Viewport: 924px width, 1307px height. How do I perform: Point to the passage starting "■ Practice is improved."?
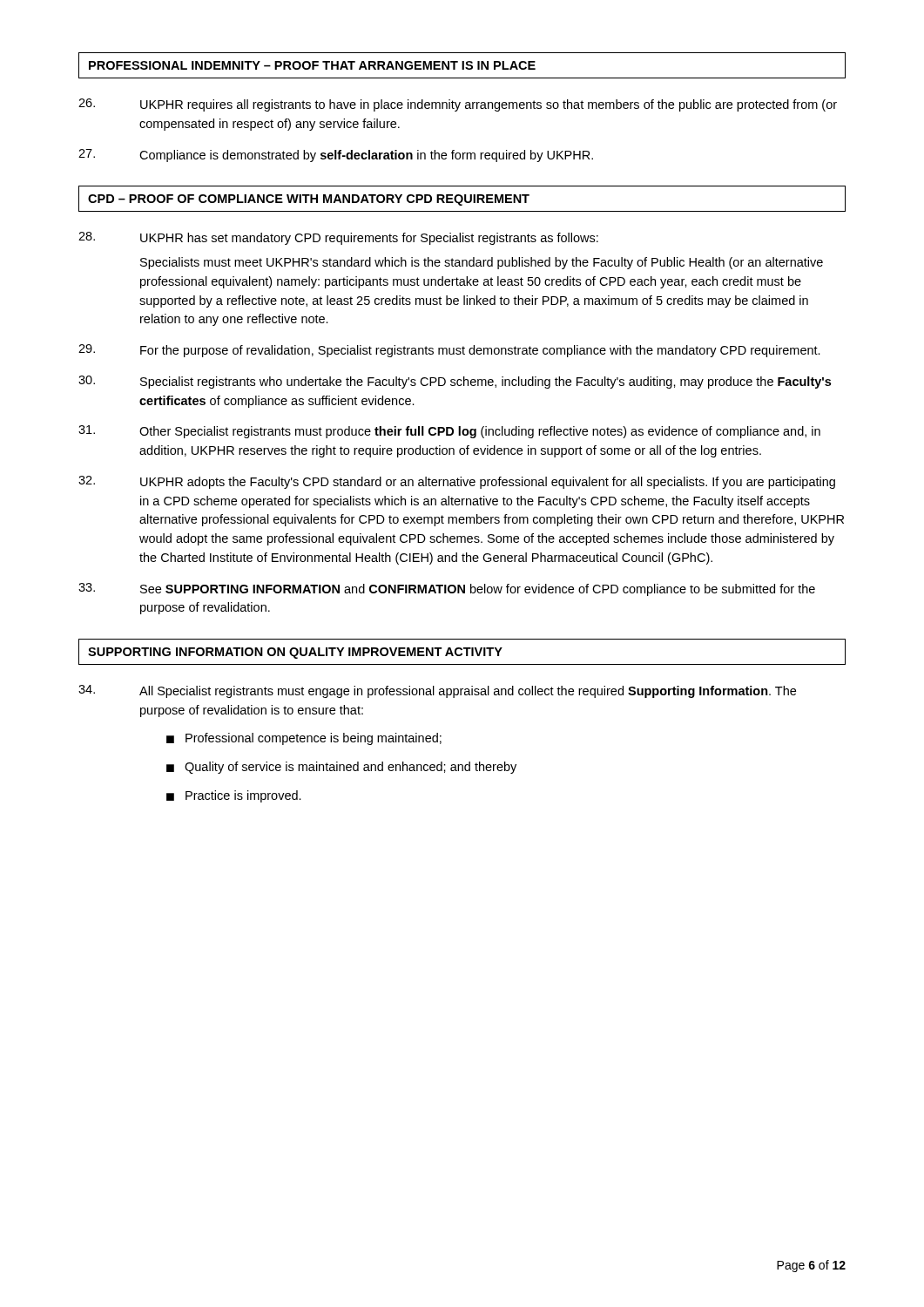coord(234,796)
